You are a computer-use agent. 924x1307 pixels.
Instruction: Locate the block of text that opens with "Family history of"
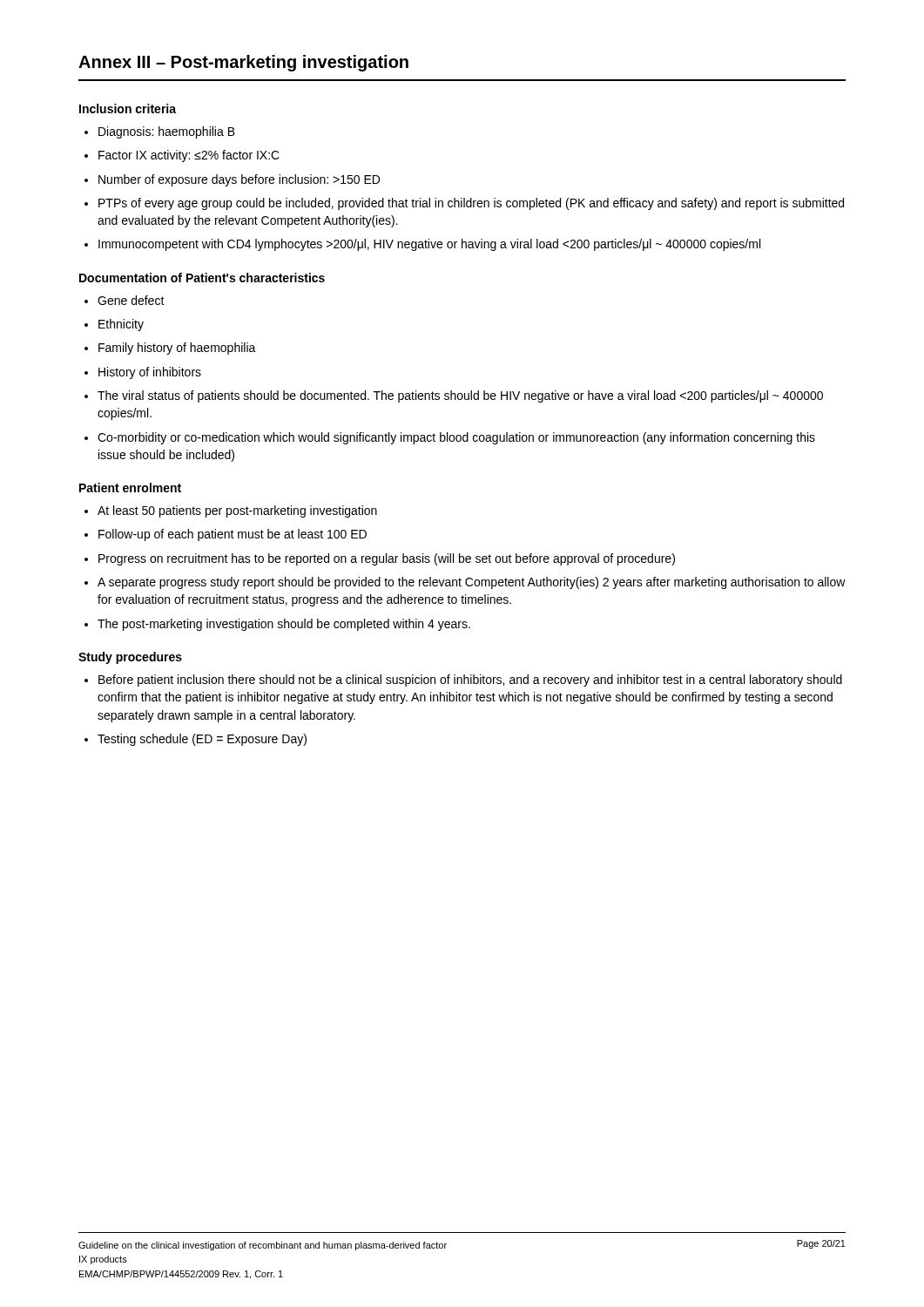[176, 348]
